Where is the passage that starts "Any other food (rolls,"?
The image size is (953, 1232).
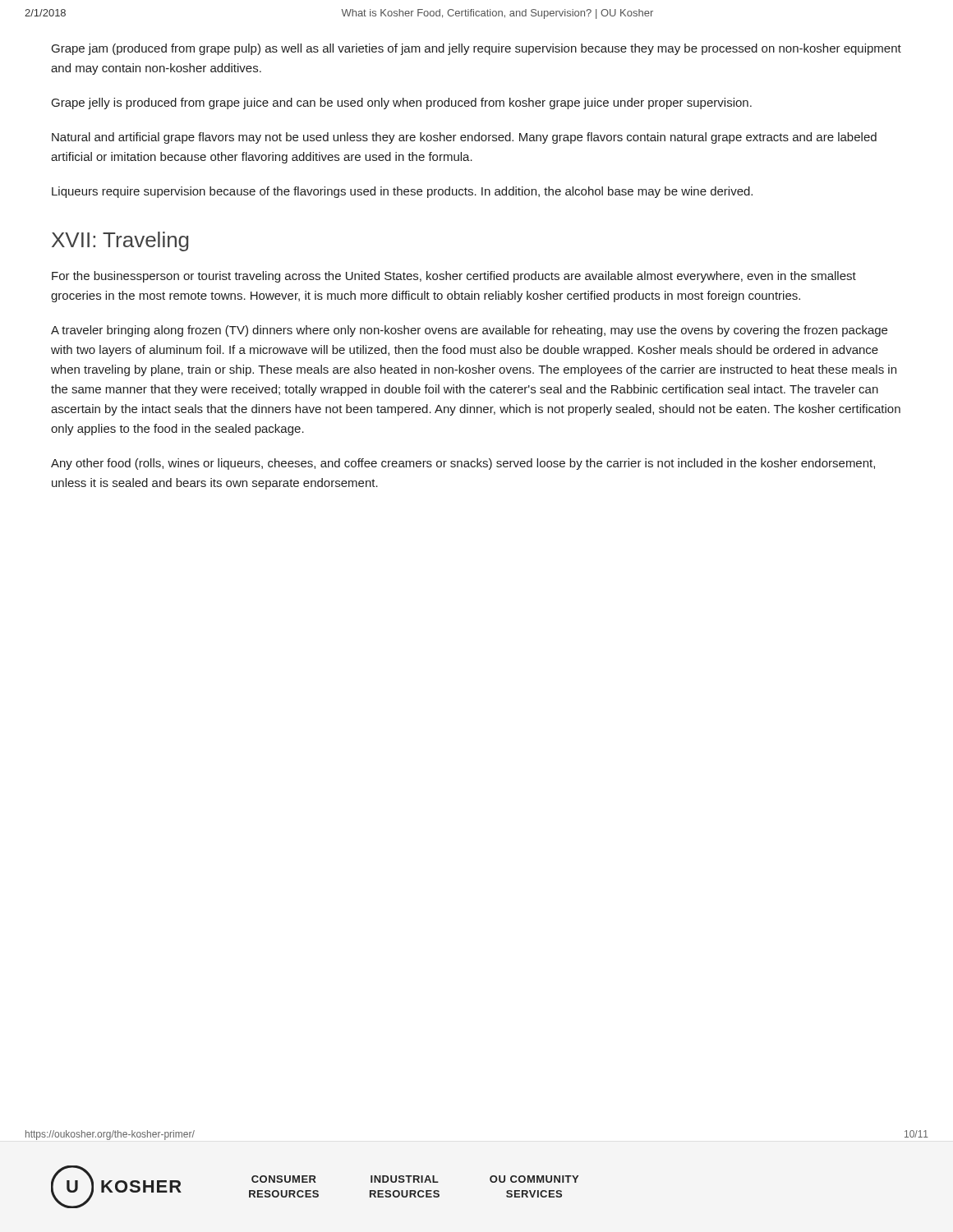463,473
